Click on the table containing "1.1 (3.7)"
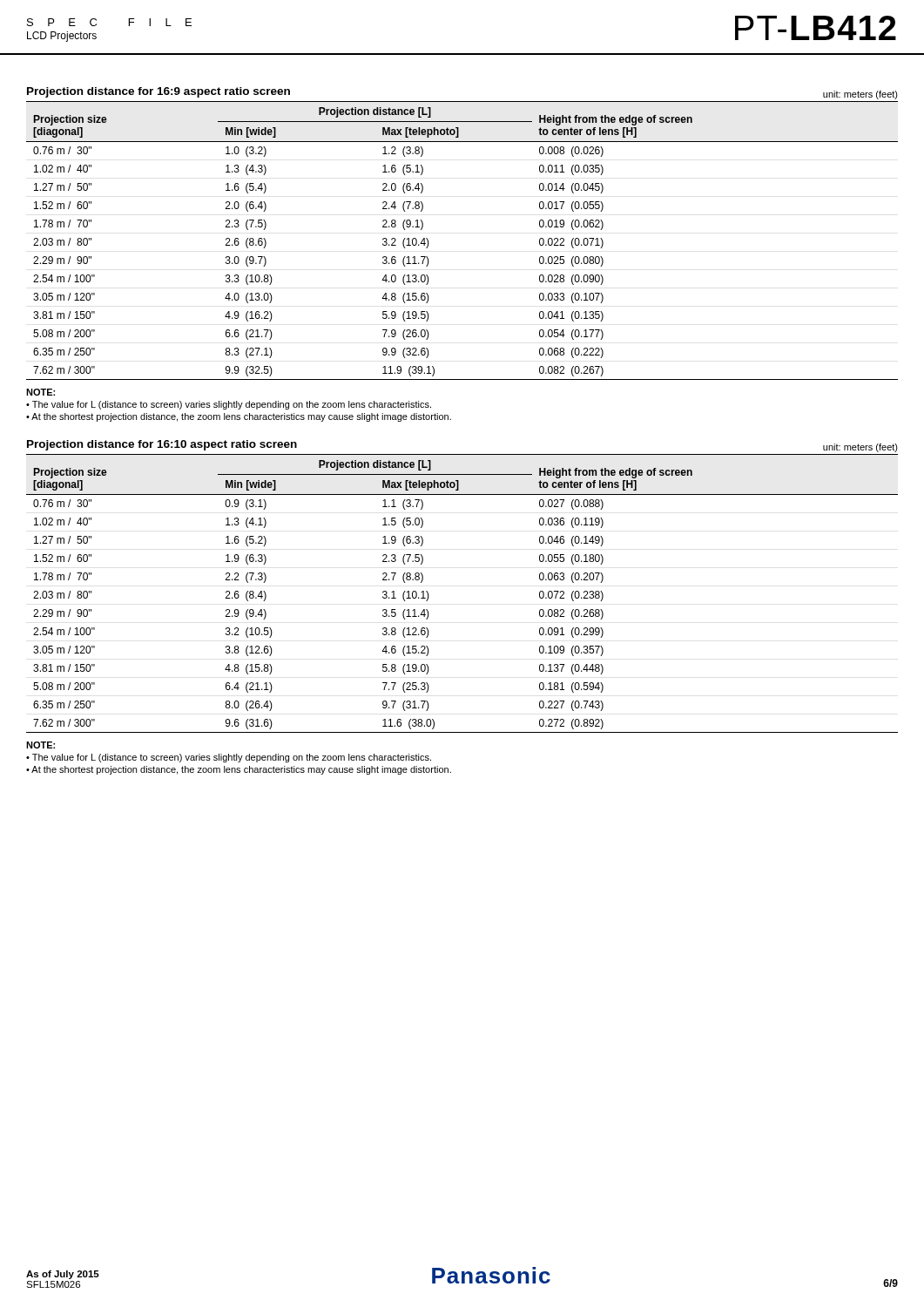 [462, 593]
